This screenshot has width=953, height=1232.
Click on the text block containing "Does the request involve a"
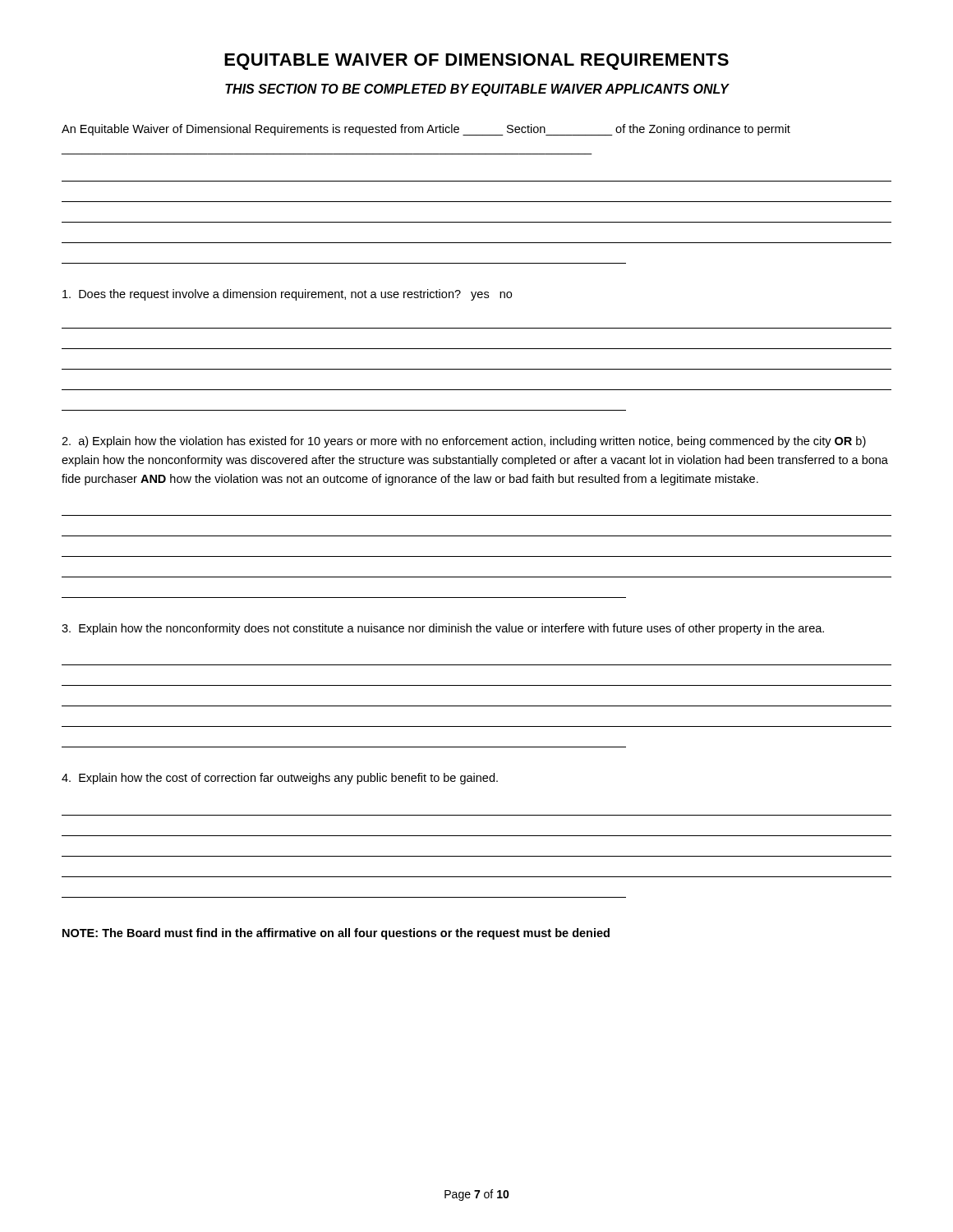(287, 294)
